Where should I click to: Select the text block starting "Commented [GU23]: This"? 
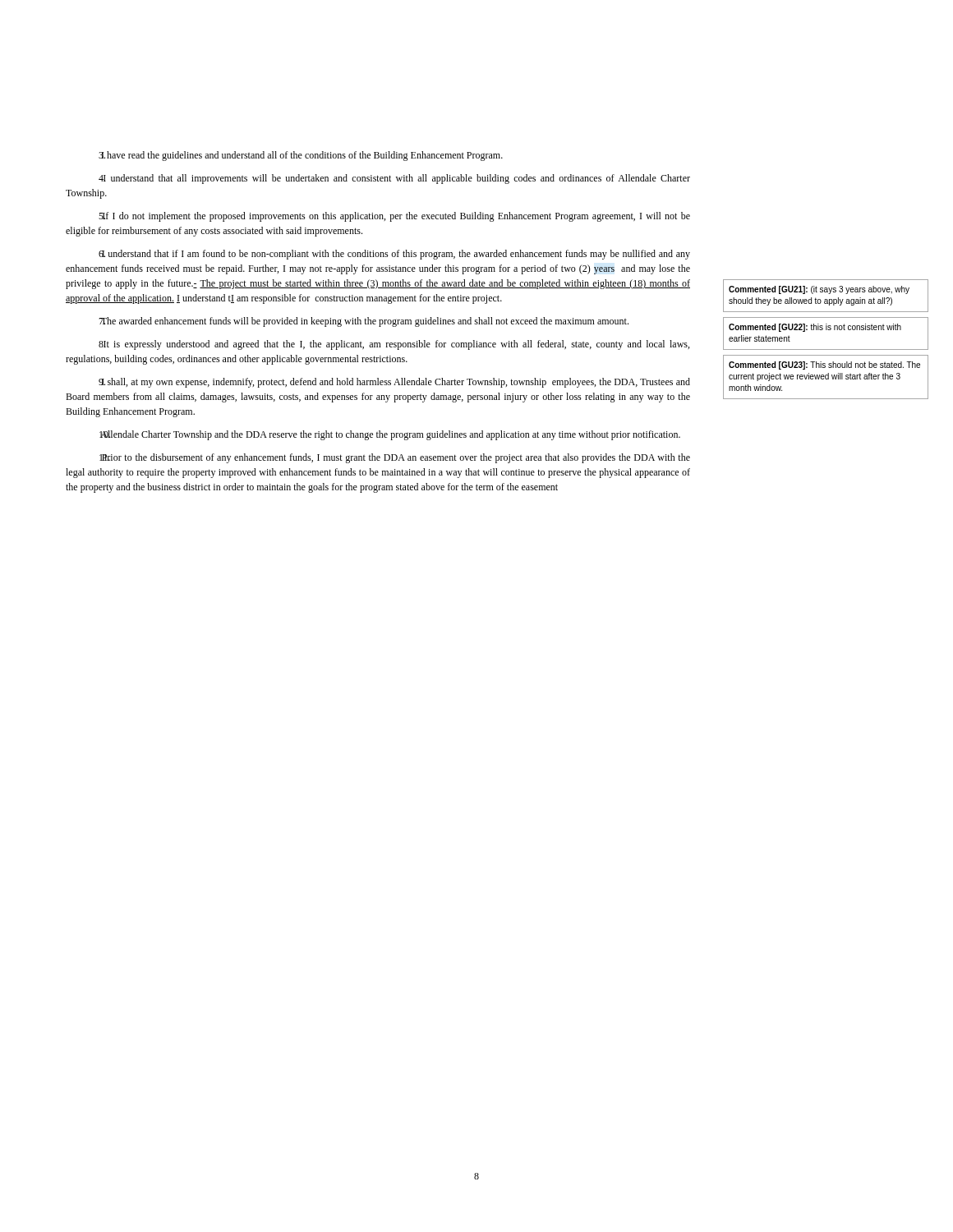[x=825, y=377]
